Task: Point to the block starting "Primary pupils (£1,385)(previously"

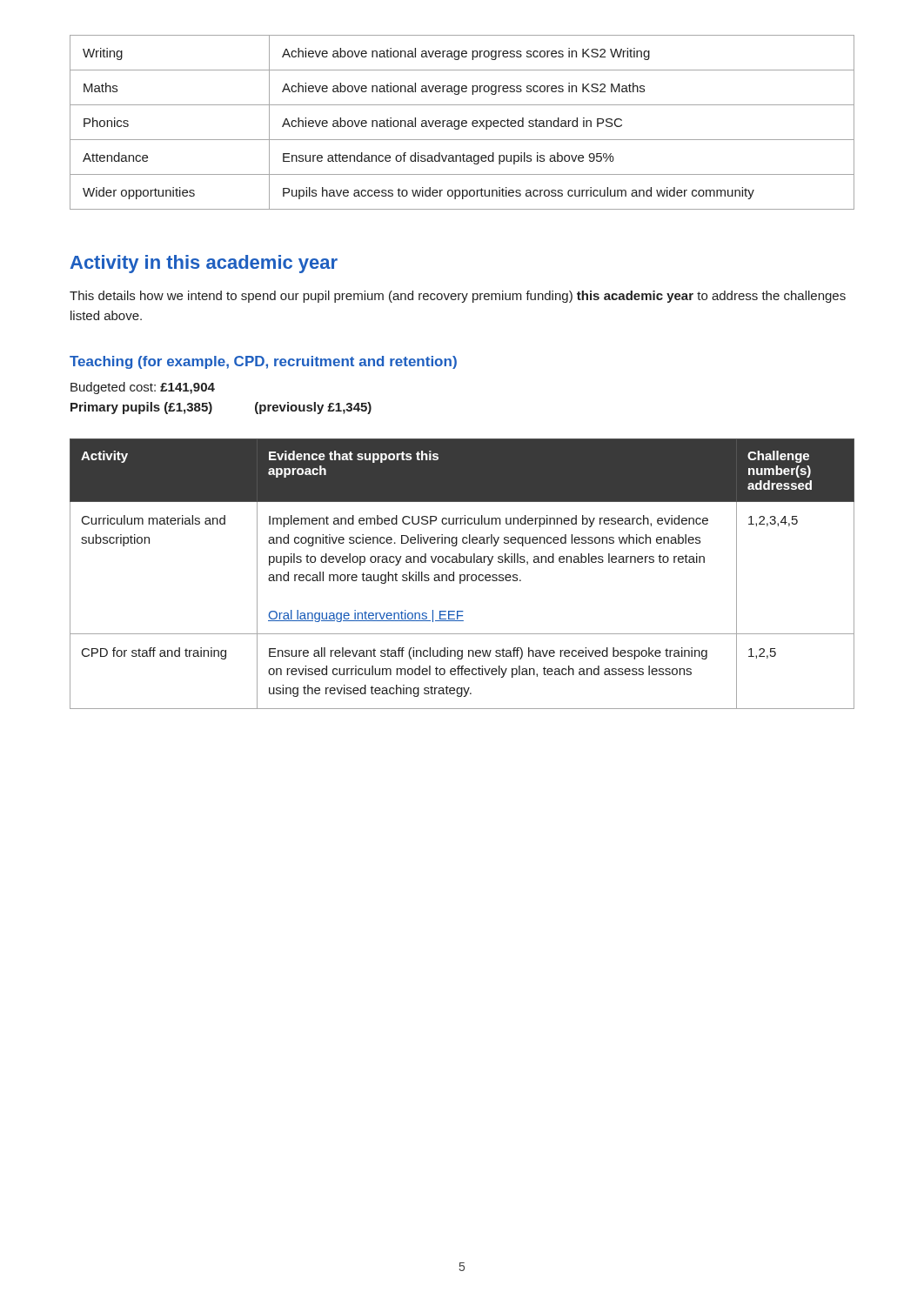Action: (x=141, y=408)
